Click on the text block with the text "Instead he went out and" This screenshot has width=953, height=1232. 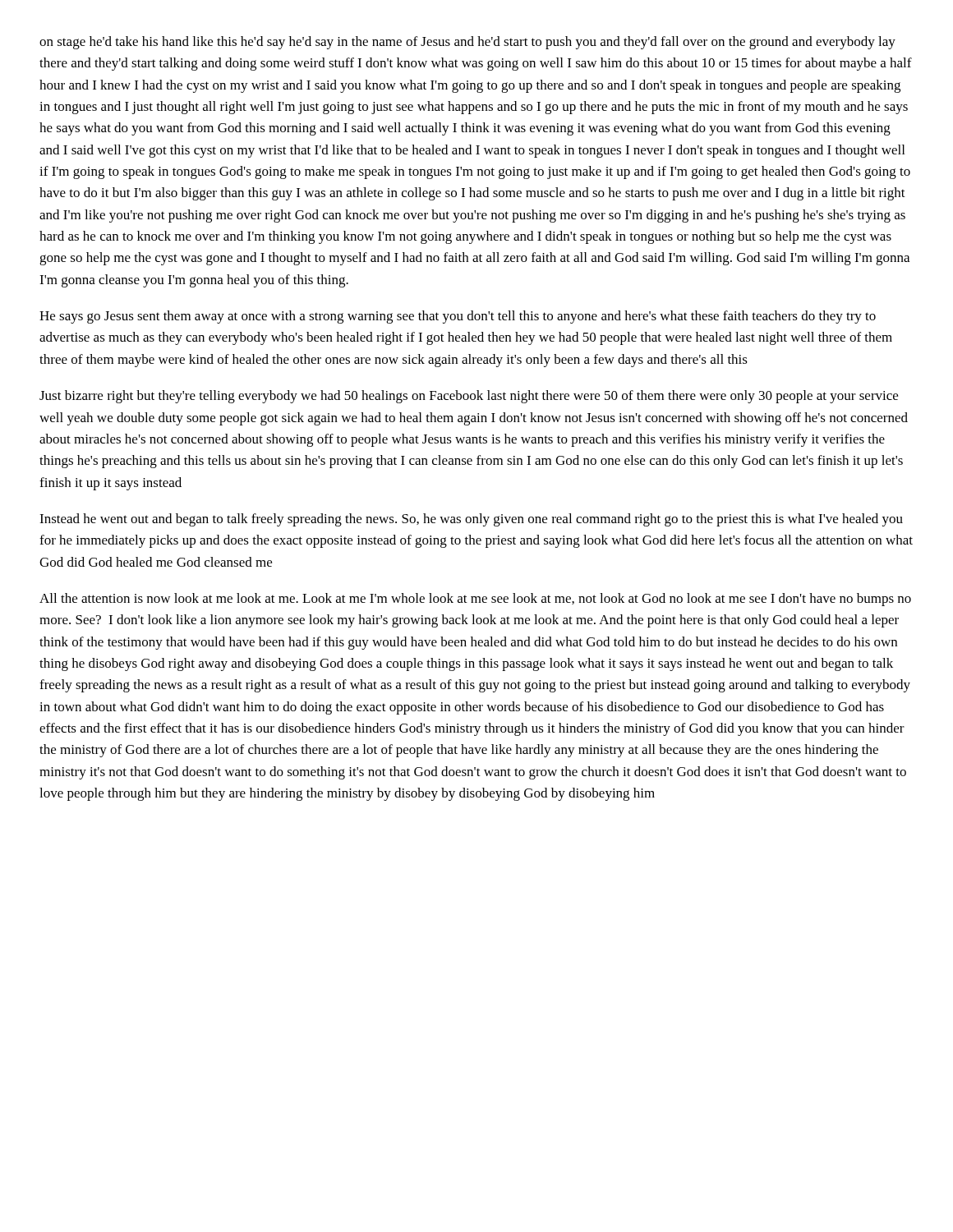coord(476,540)
